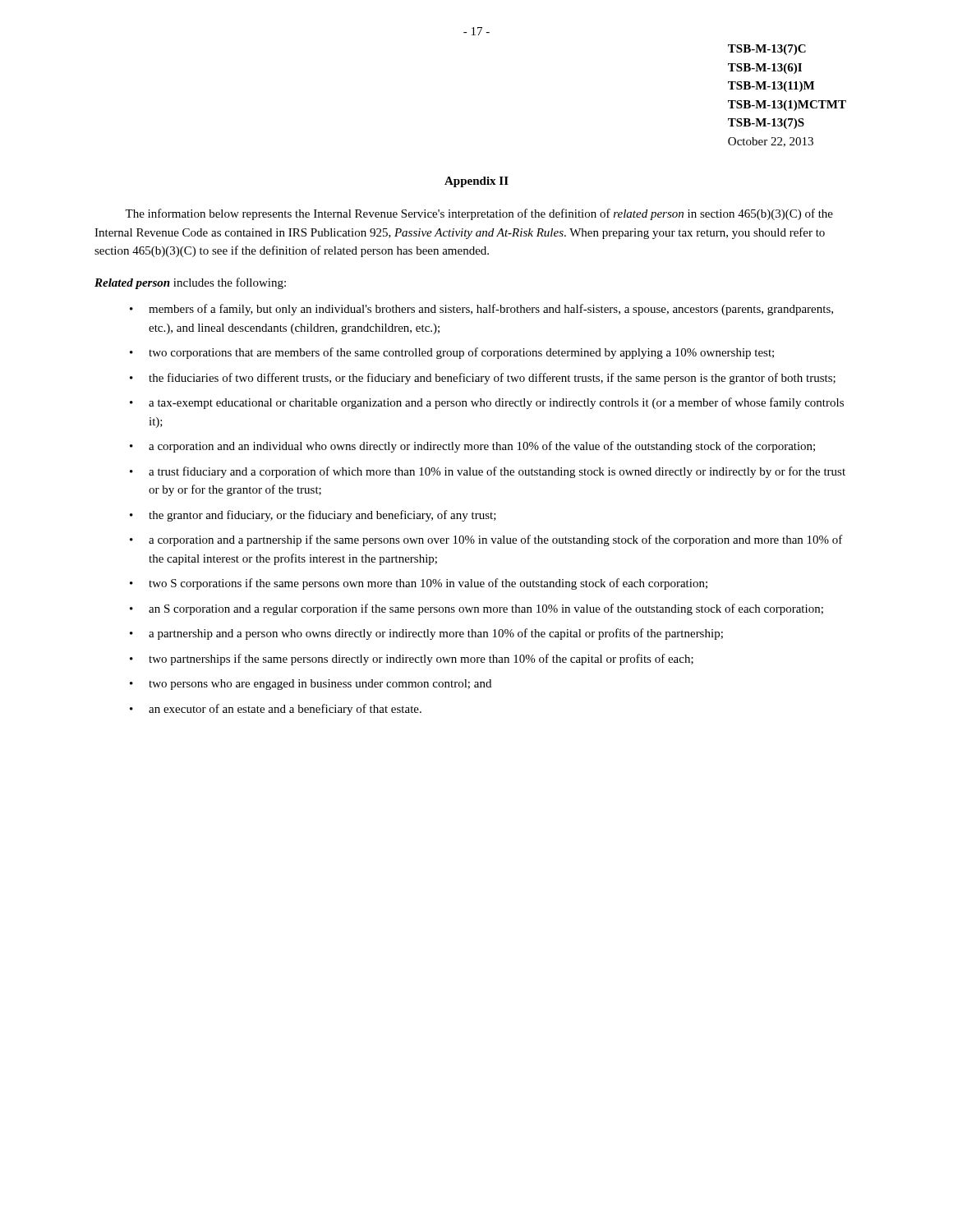Where does it say "Appendix II"?

pos(476,181)
